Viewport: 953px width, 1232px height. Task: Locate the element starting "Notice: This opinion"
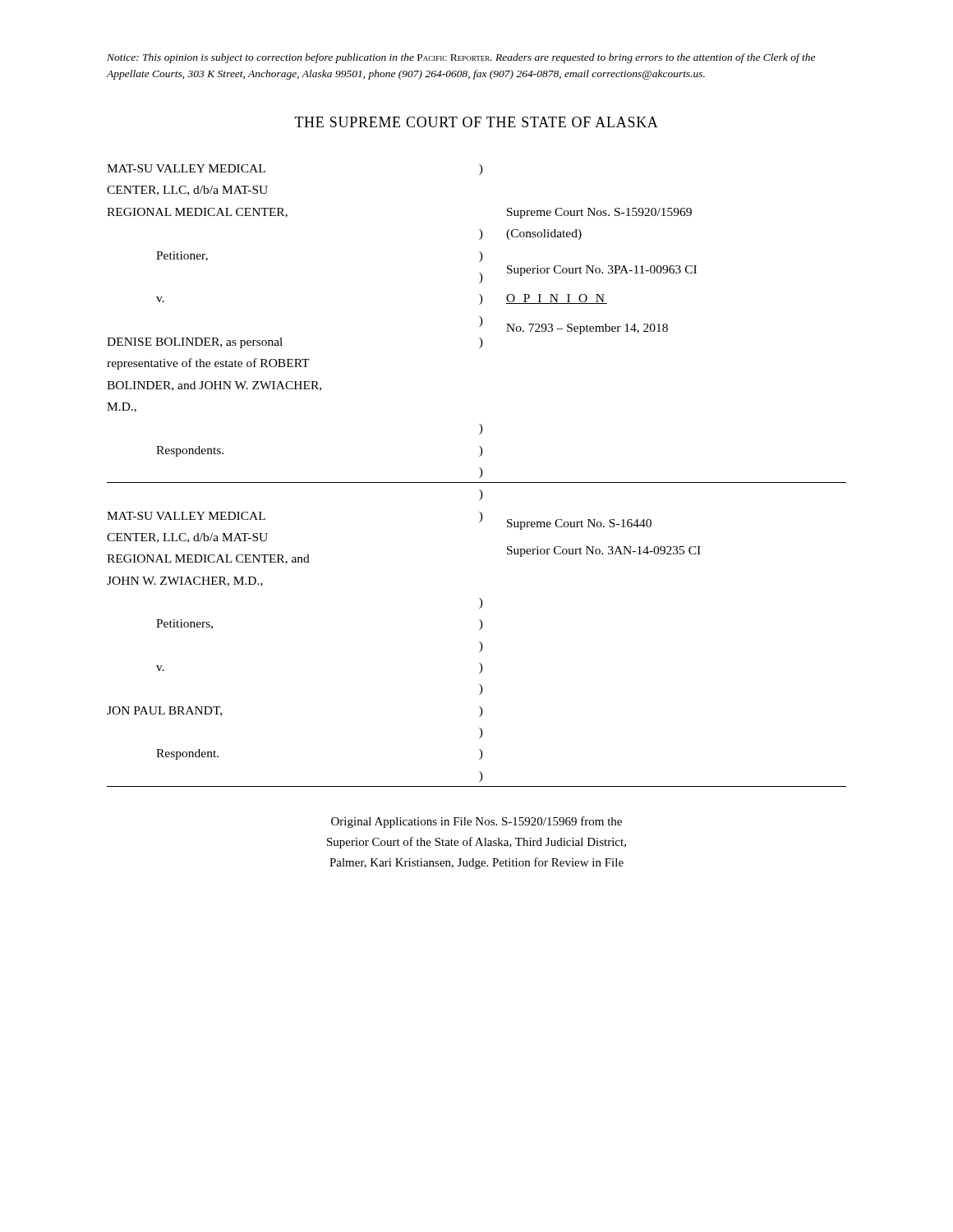click(x=461, y=65)
